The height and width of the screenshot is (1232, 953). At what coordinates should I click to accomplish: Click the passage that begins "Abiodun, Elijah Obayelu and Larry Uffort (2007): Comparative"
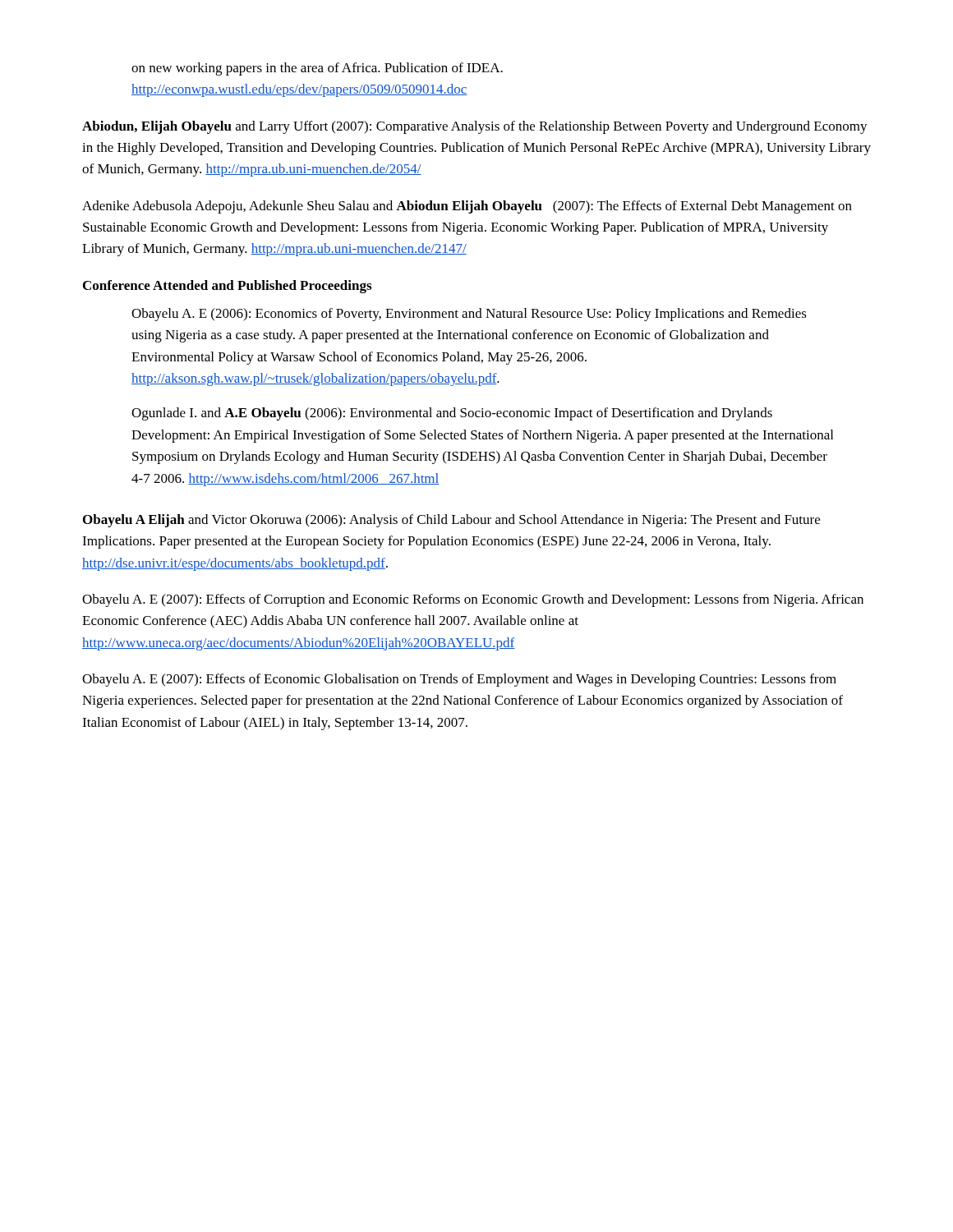coord(476,147)
